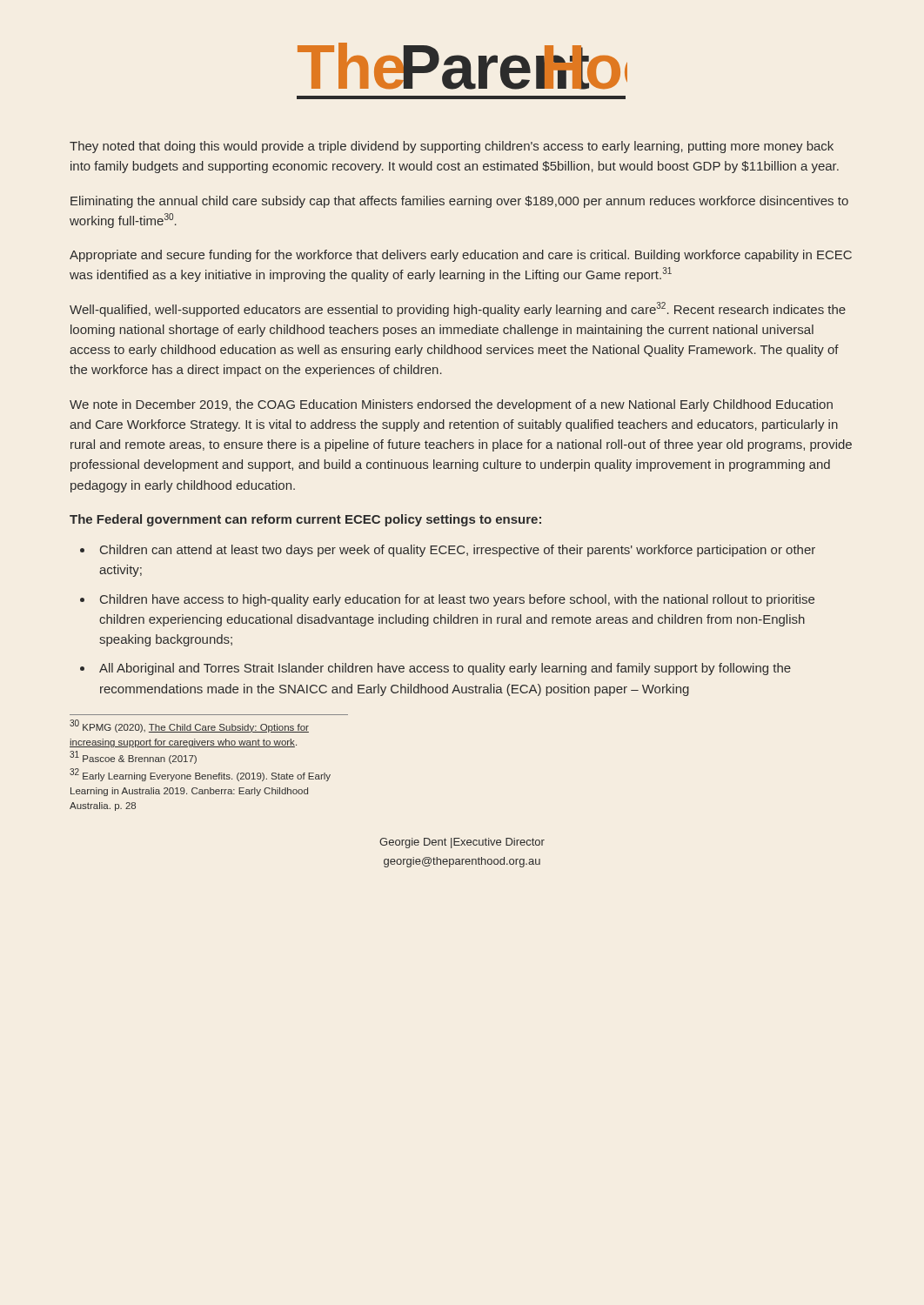The width and height of the screenshot is (924, 1305).
Task: Select the text block starting "Children have access"
Action: [457, 619]
